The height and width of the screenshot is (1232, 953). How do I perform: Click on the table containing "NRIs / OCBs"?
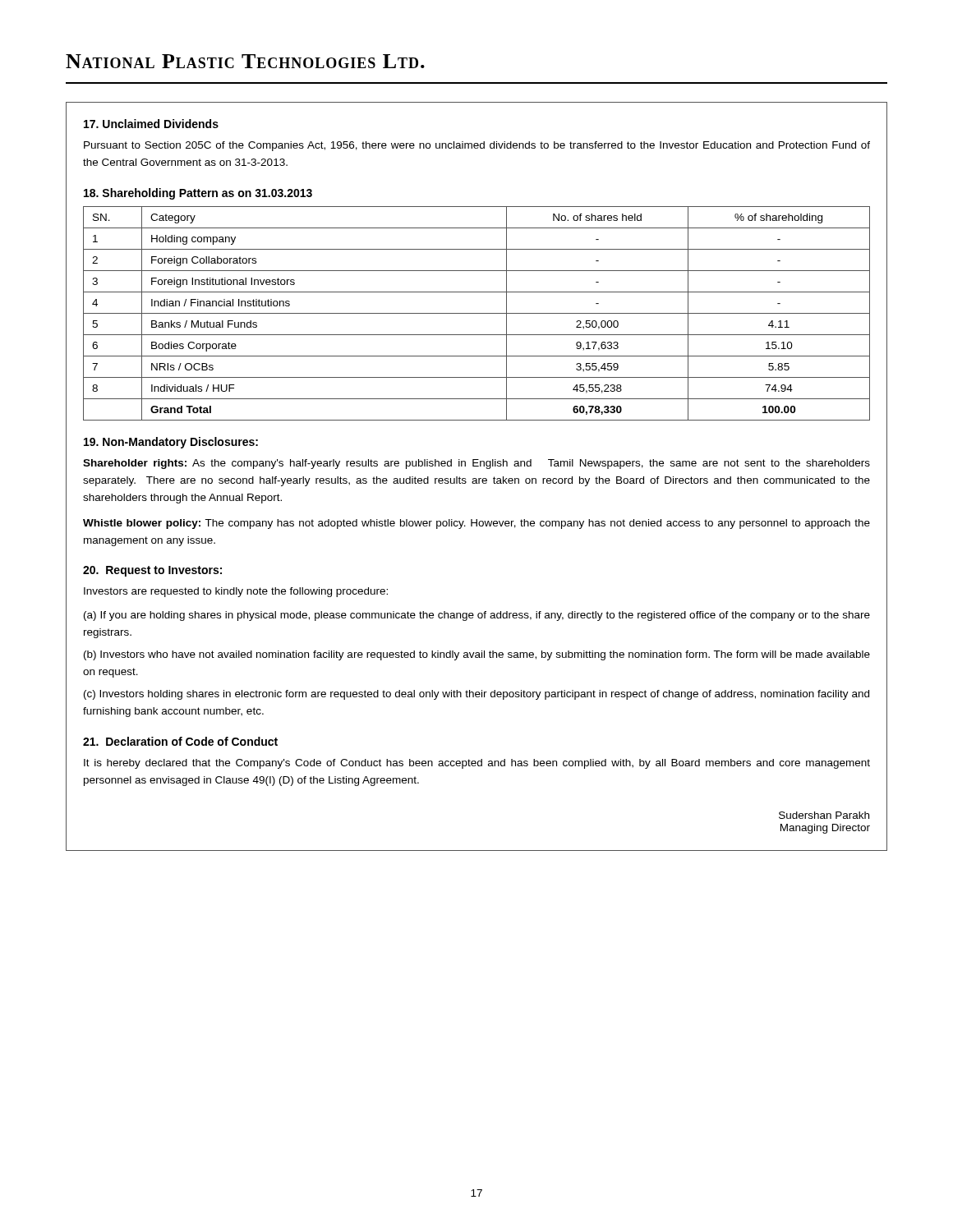(x=476, y=313)
